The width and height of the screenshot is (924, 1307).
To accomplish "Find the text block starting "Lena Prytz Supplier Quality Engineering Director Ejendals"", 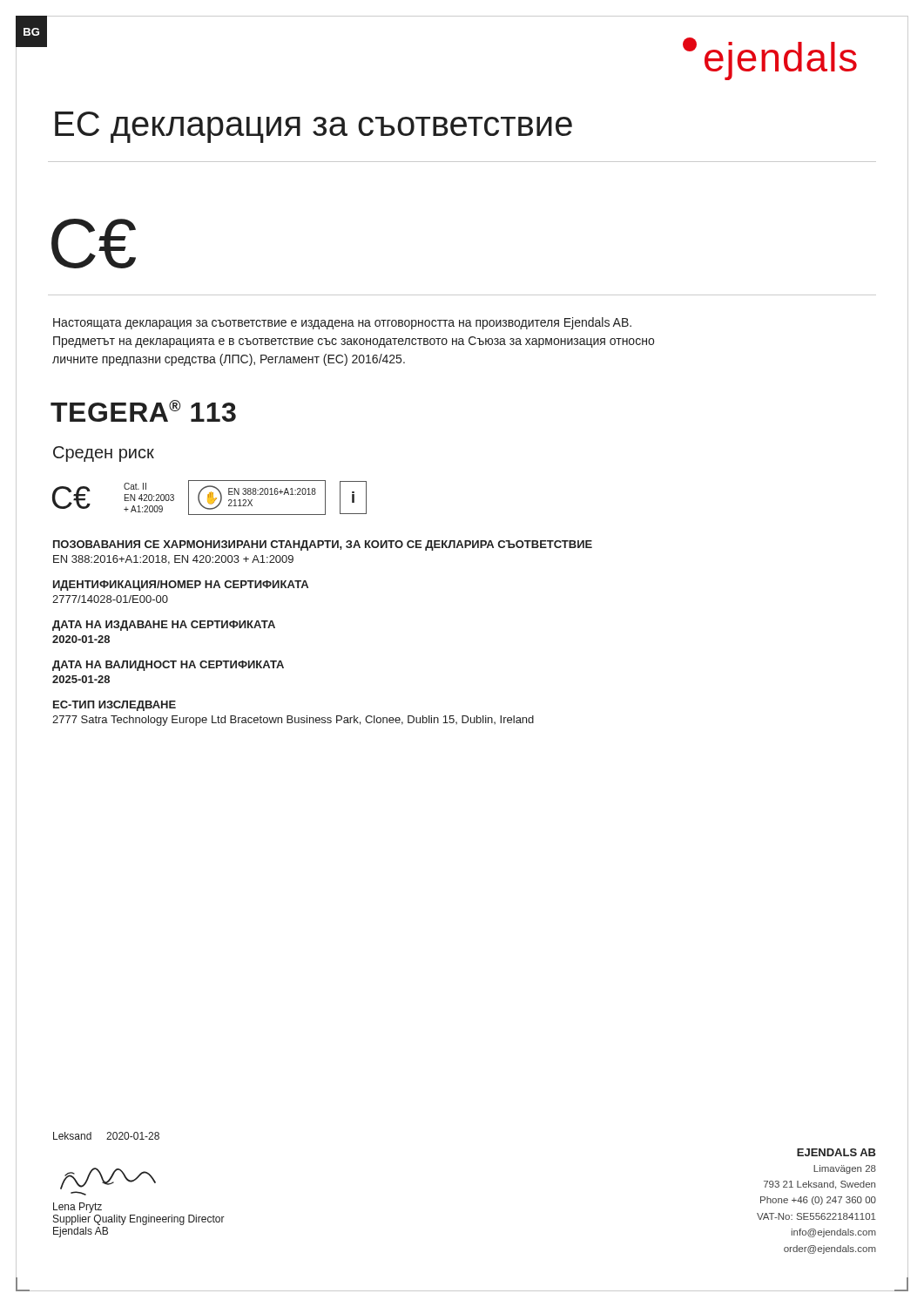I will 138,1219.
